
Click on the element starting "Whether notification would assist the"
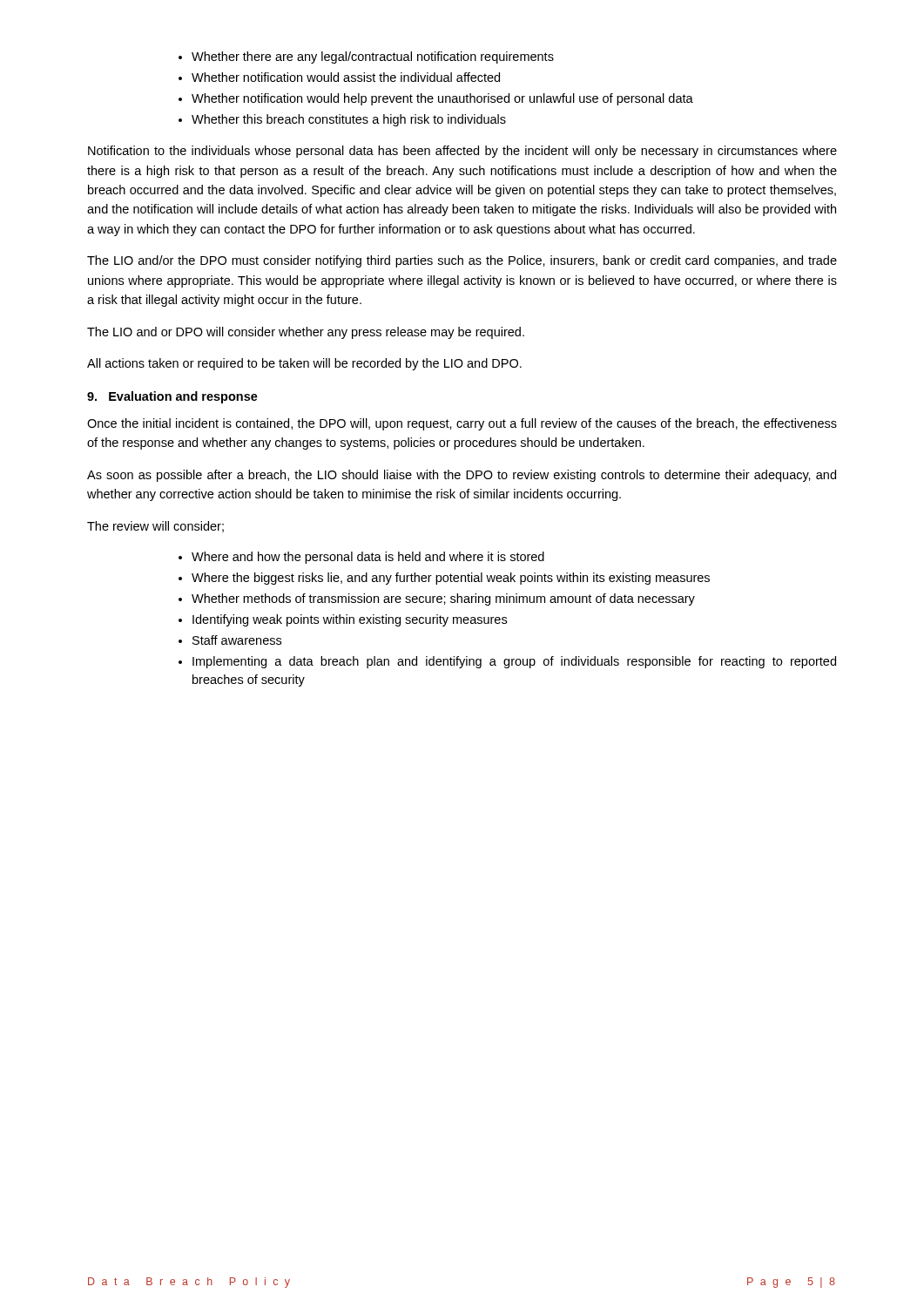[346, 77]
